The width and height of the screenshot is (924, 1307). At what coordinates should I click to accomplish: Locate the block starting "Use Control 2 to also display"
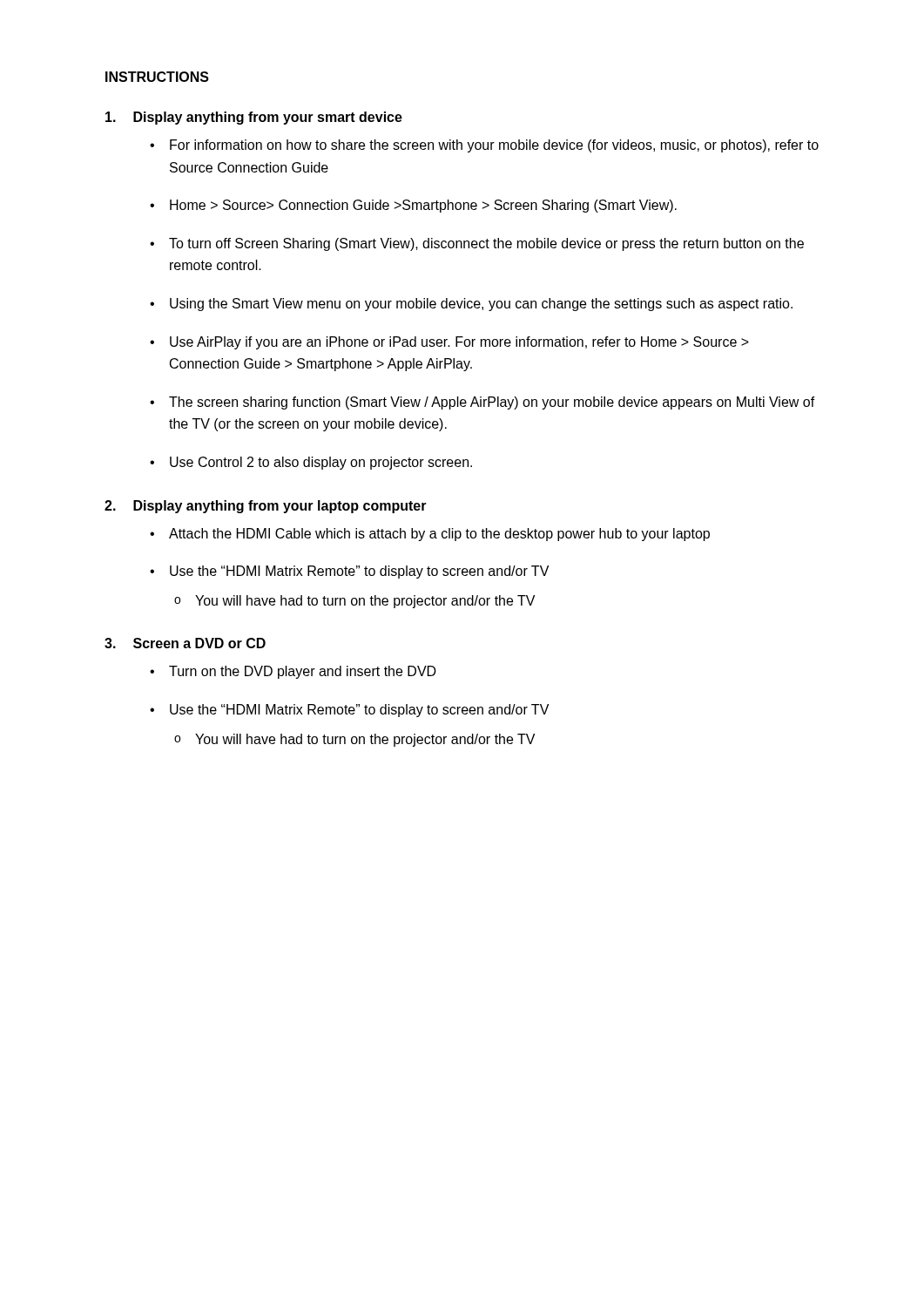(x=321, y=462)
